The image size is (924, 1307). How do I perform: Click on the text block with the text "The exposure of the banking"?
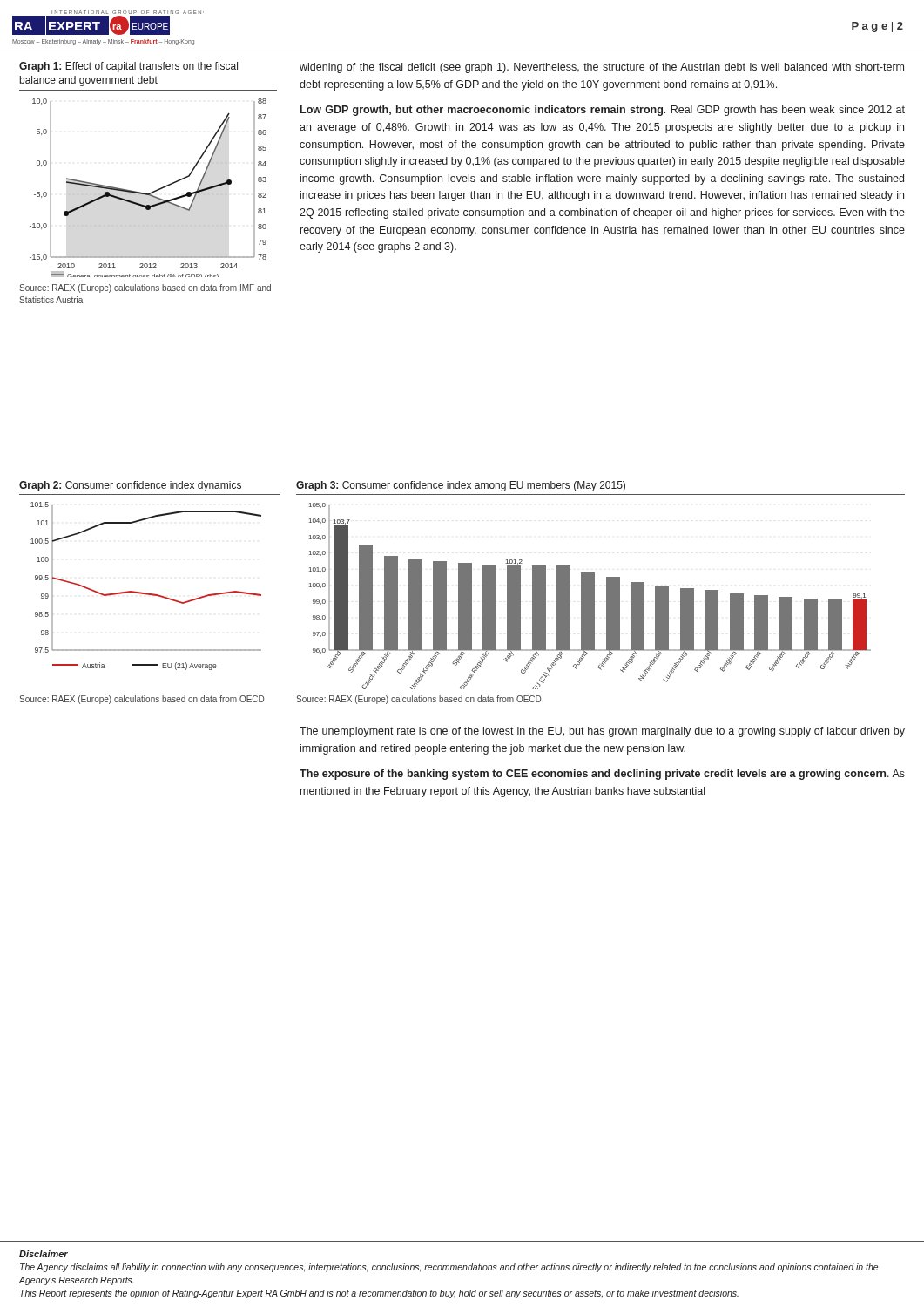(602, 783)
